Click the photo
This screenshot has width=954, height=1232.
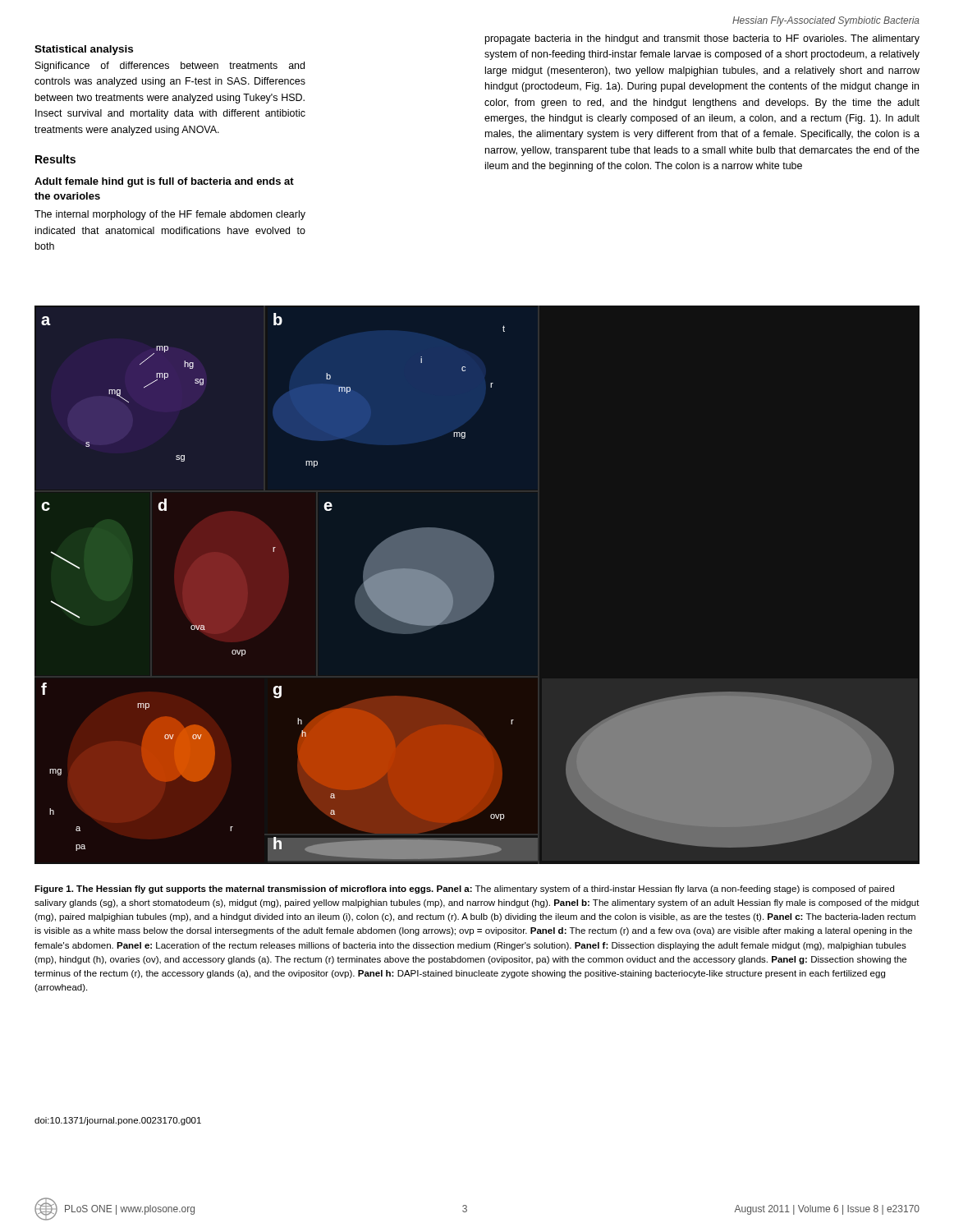(477, 585)
